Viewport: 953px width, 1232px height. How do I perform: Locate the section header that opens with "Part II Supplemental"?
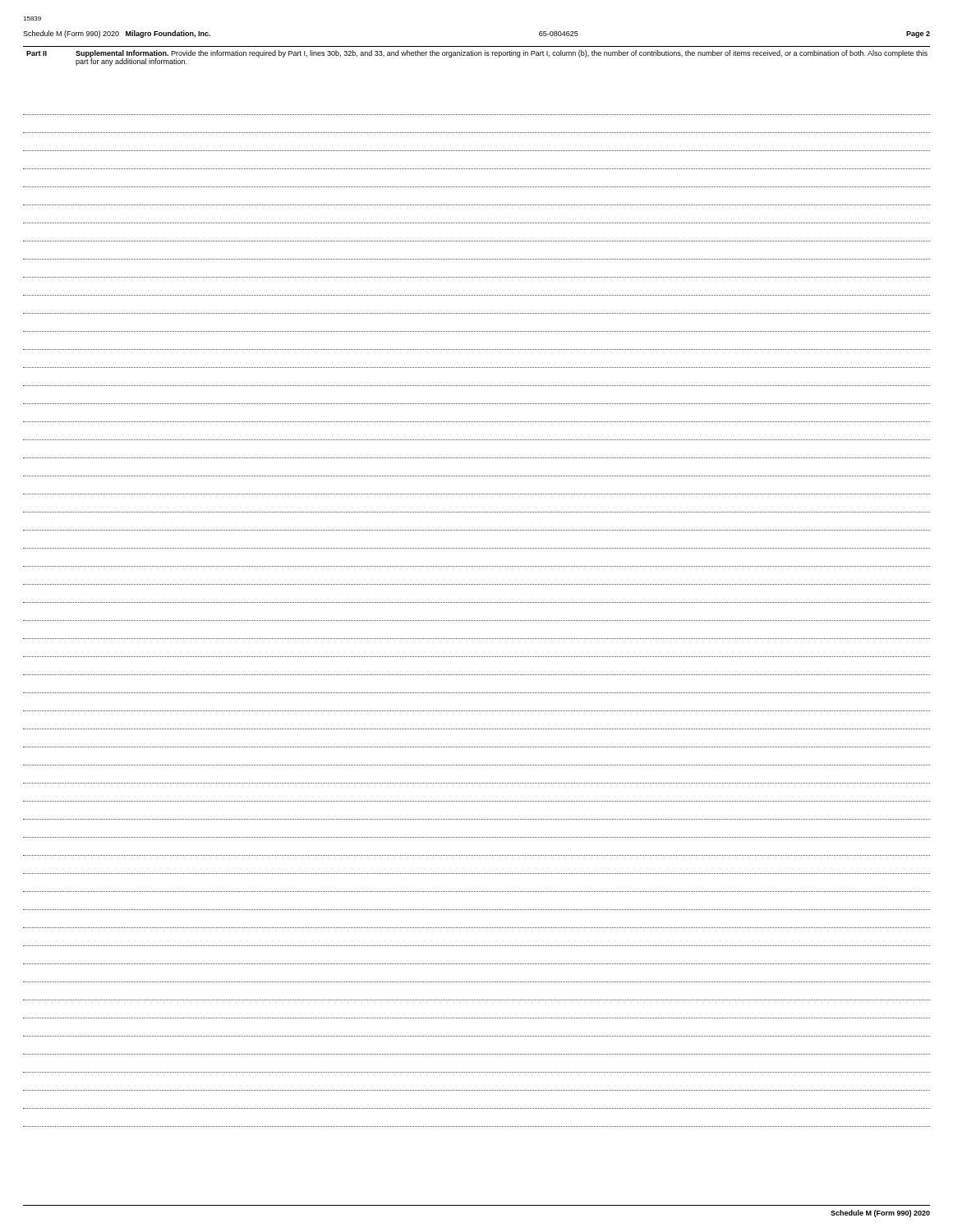pos(476,57)
